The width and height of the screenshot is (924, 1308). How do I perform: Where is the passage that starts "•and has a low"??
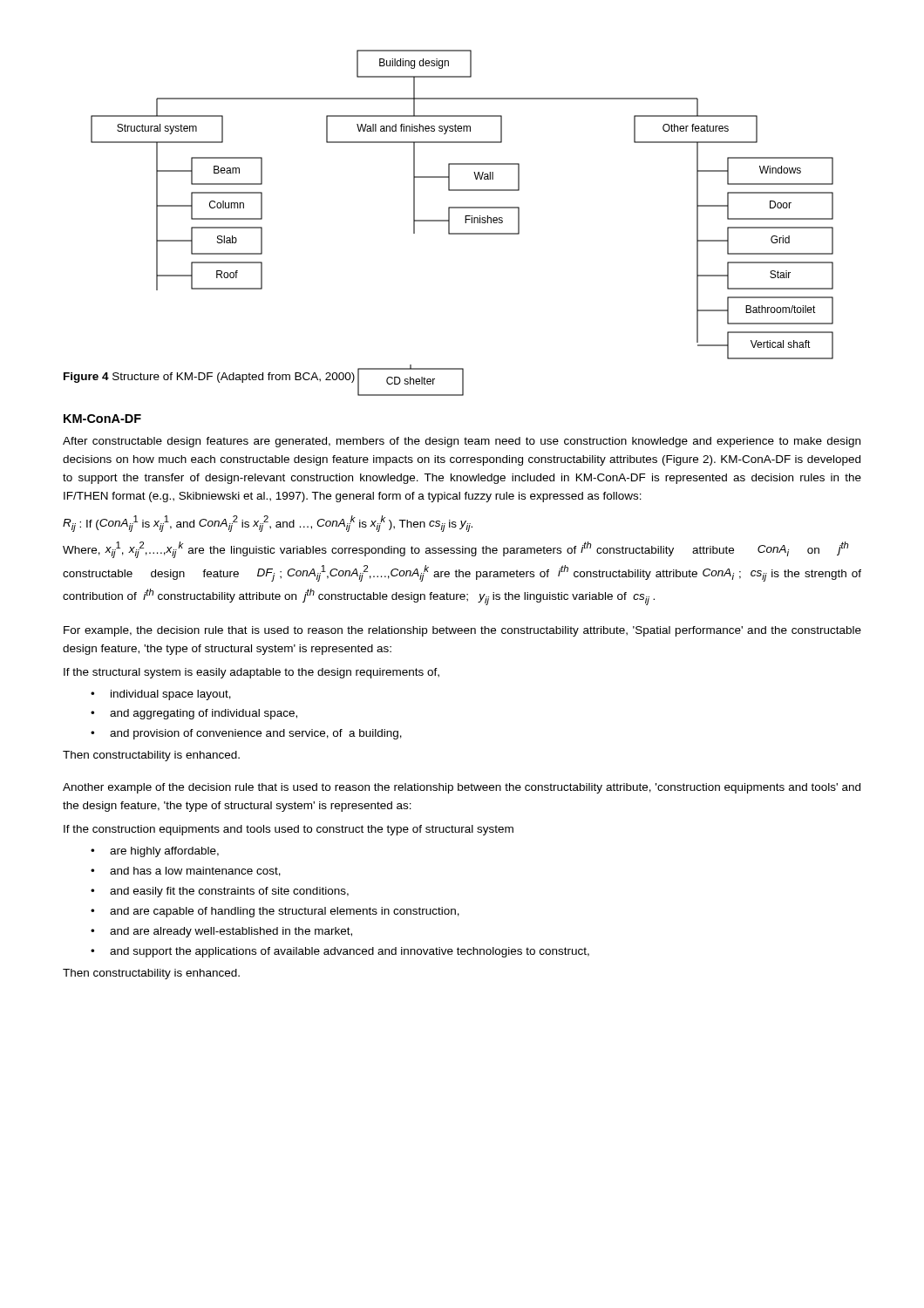186,871
